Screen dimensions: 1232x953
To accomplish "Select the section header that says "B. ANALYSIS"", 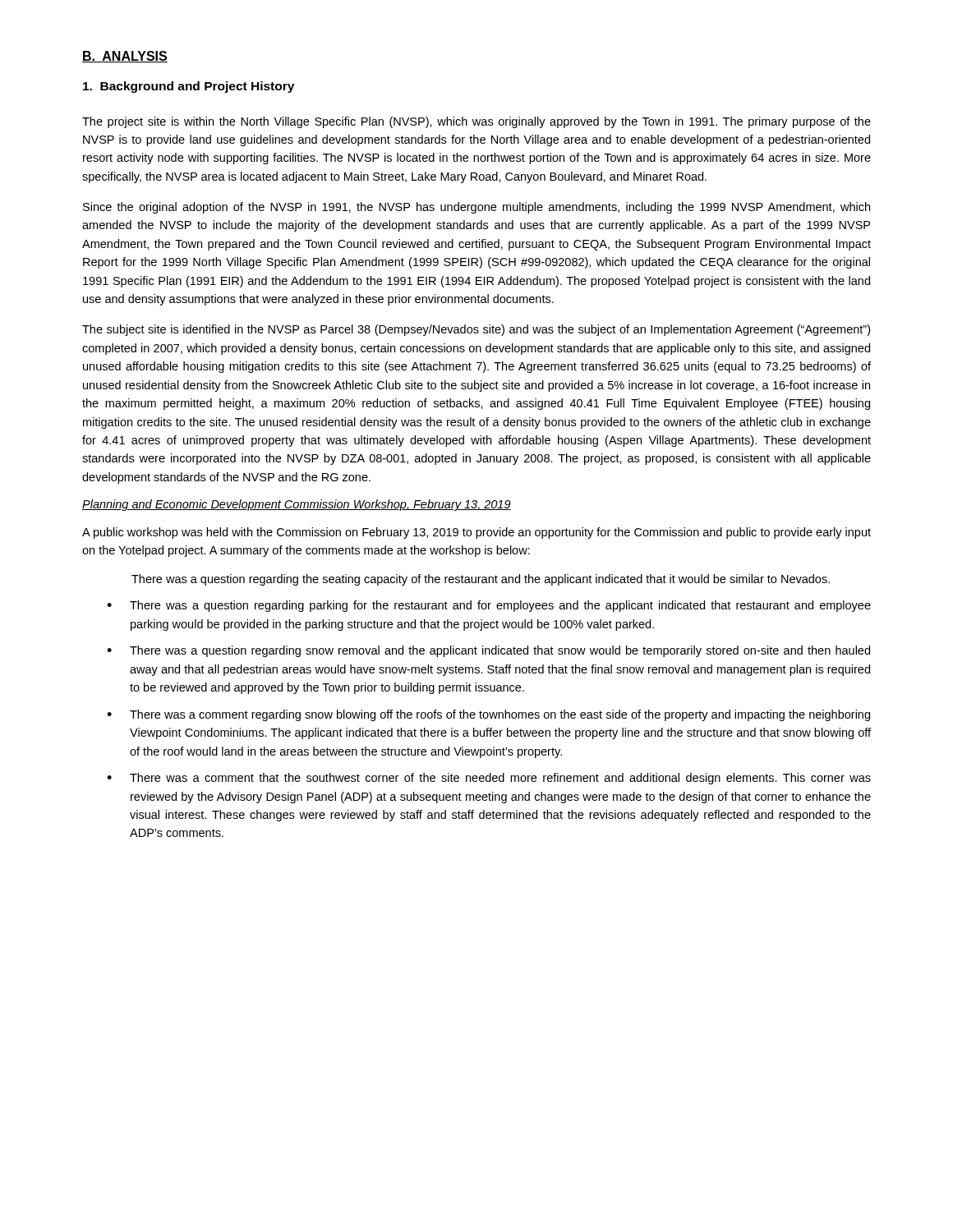I will [125, 57].
